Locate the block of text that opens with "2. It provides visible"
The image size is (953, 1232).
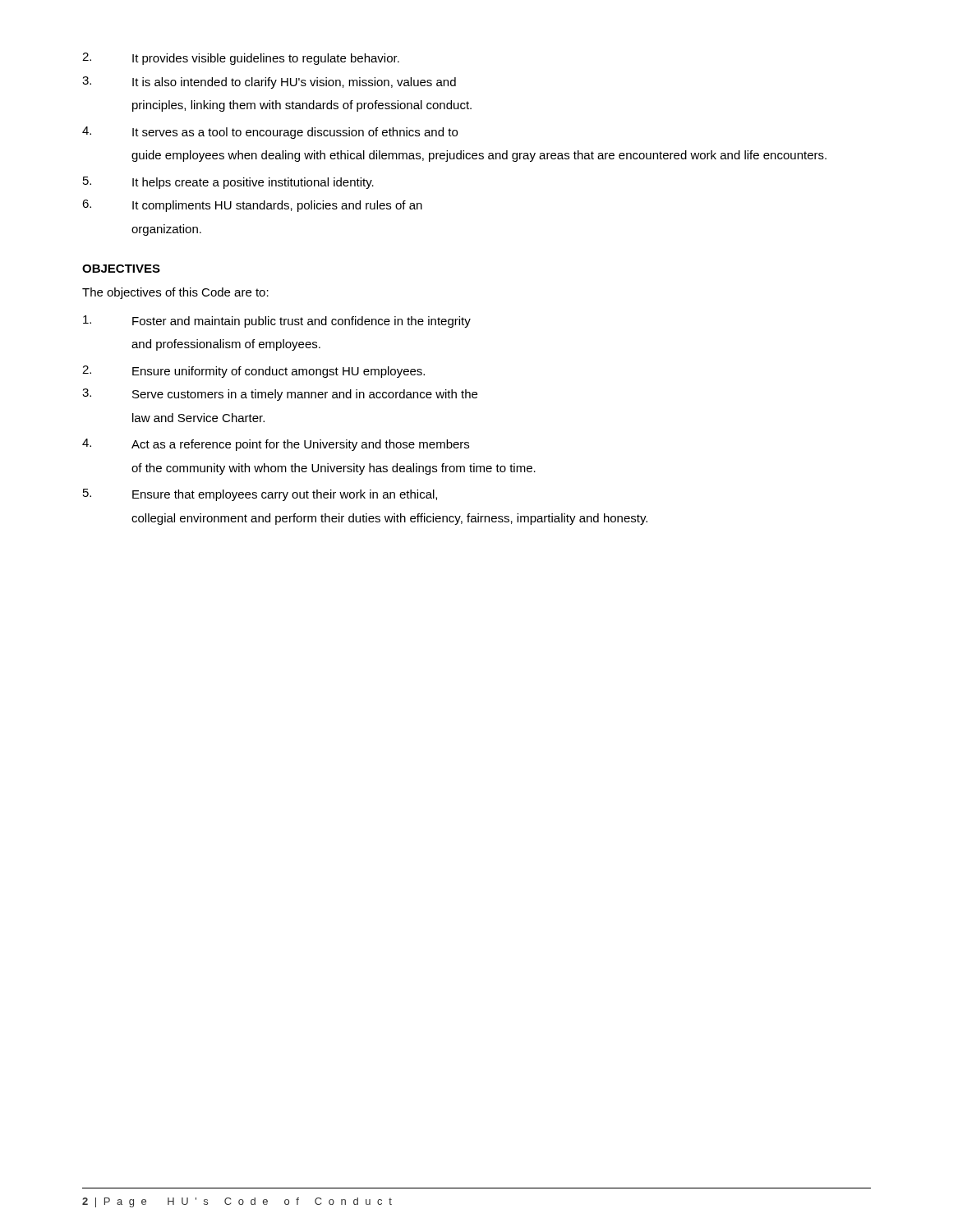tap(241, 59)
